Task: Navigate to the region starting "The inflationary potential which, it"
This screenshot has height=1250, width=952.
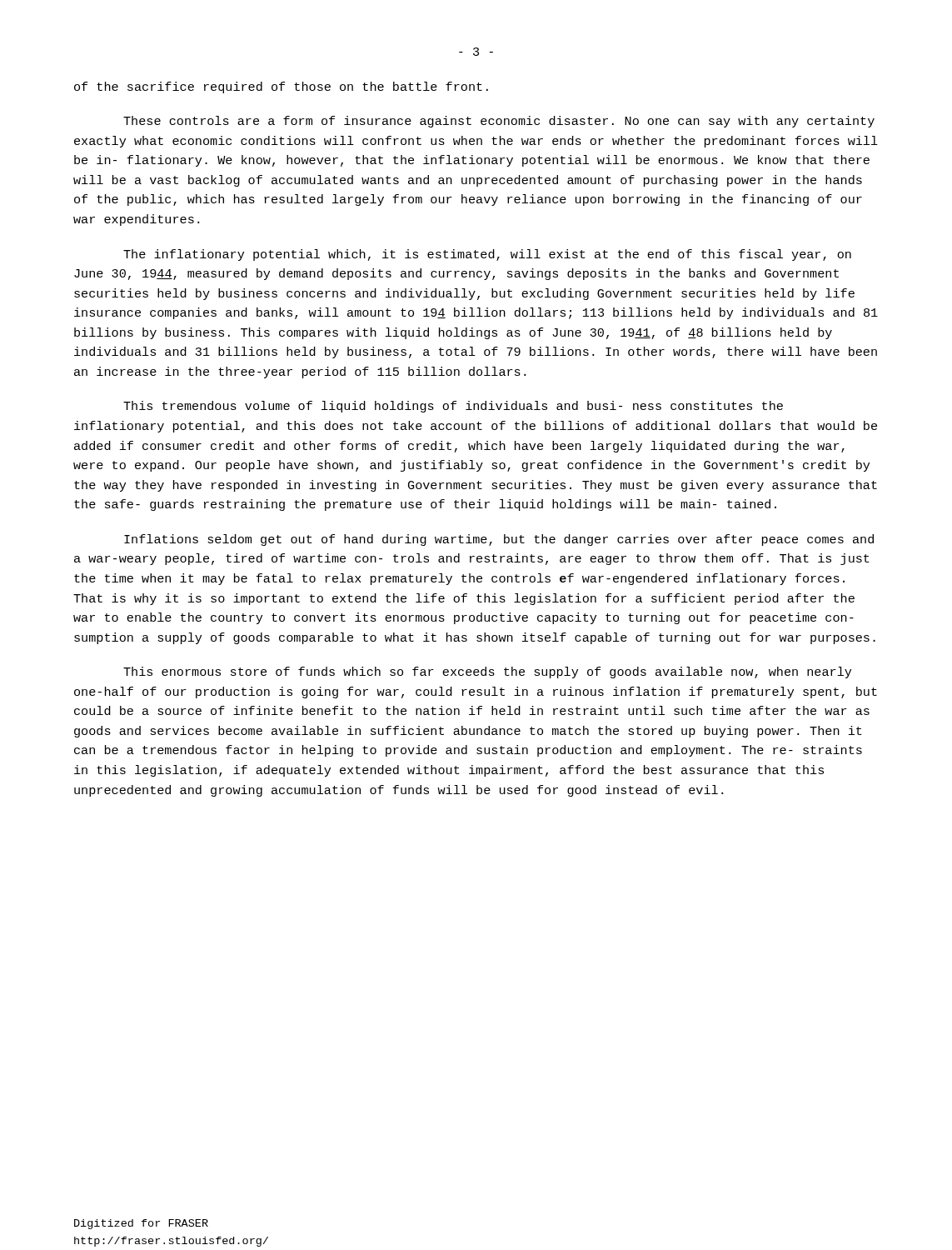Action: pos(476,314)
